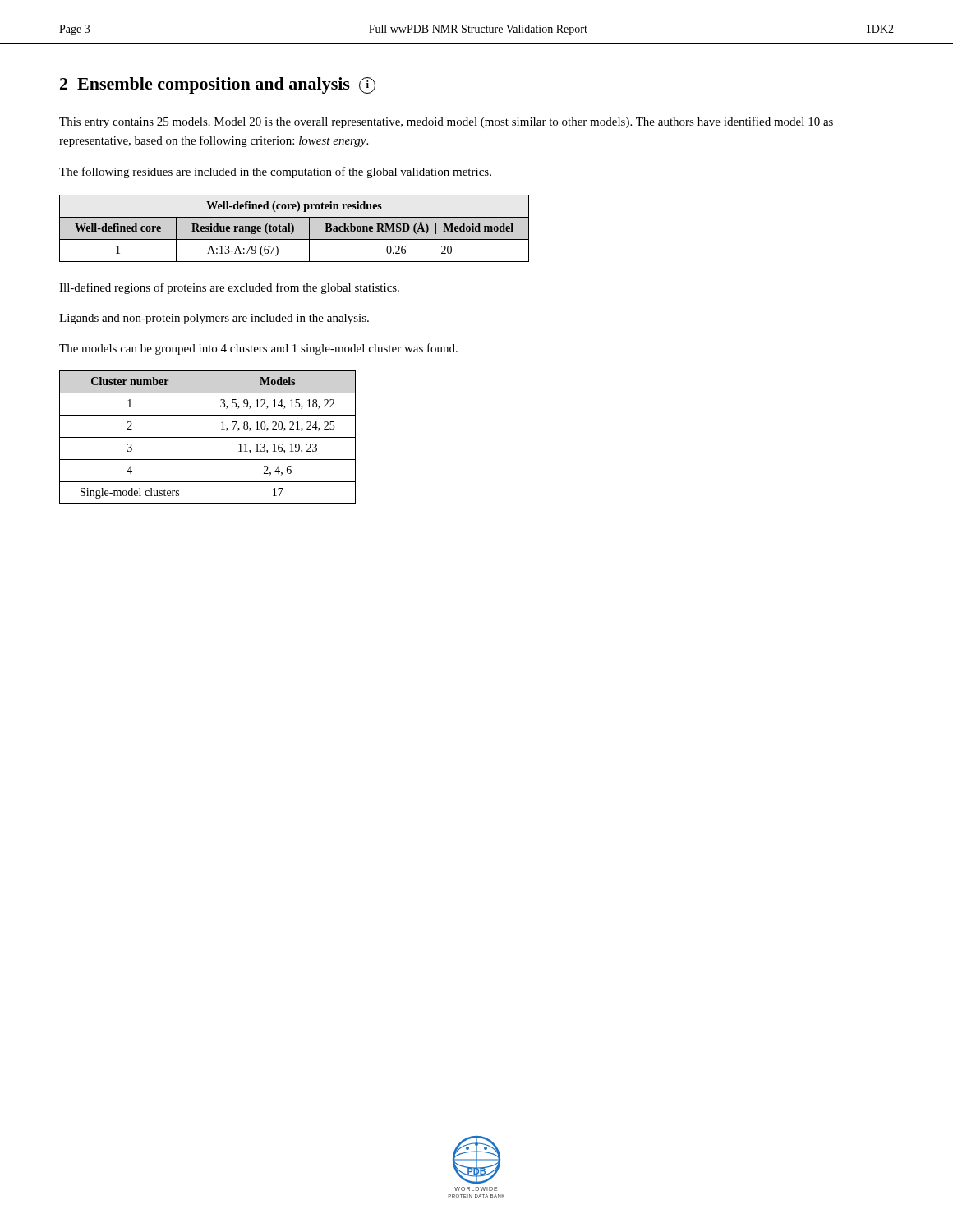Find the block starting "The following residues are included in the"
953x1232 pixels.
tap(476, 172)
